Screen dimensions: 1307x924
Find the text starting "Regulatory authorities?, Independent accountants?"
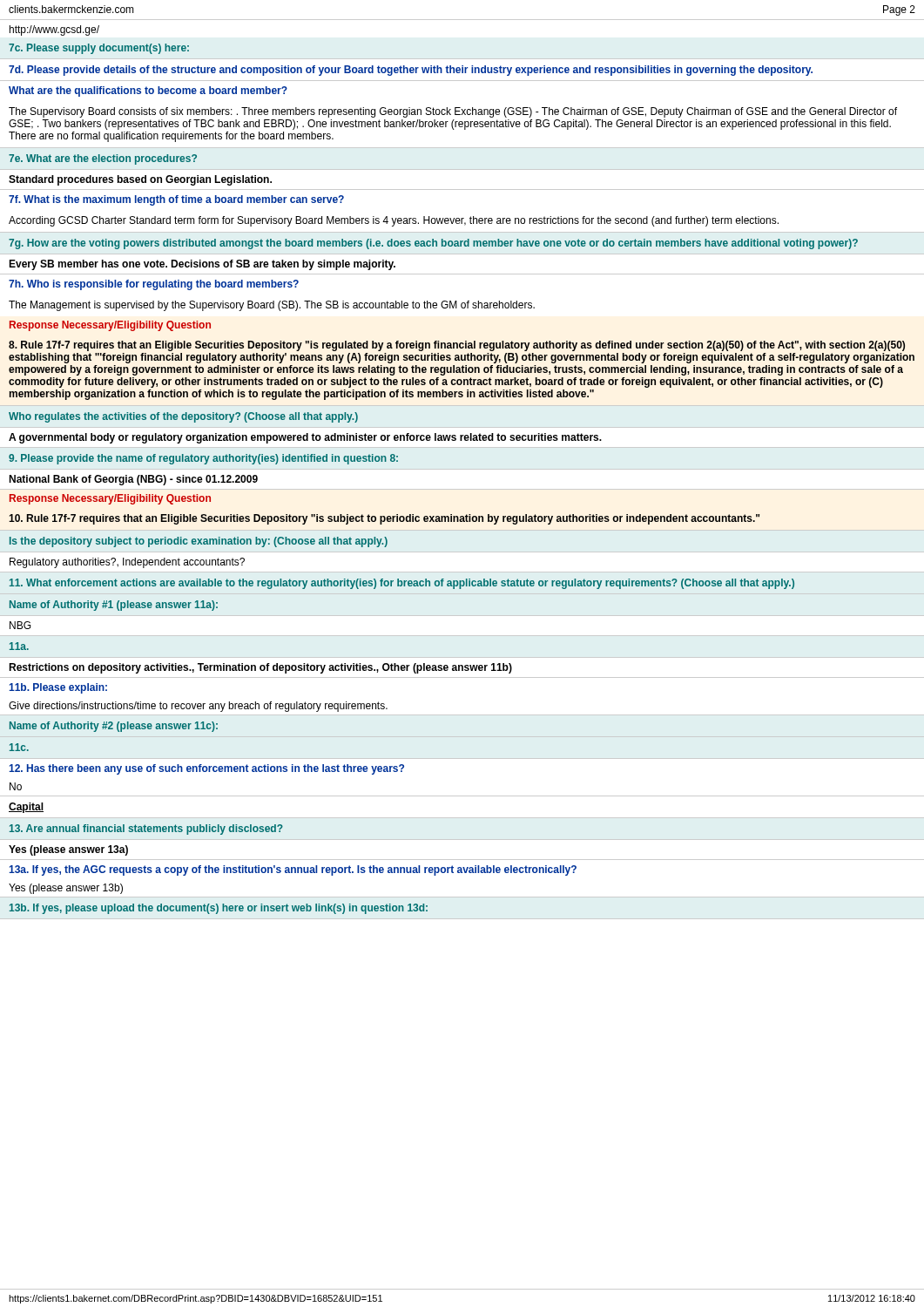pyautogui.click(x=127, y=562)
